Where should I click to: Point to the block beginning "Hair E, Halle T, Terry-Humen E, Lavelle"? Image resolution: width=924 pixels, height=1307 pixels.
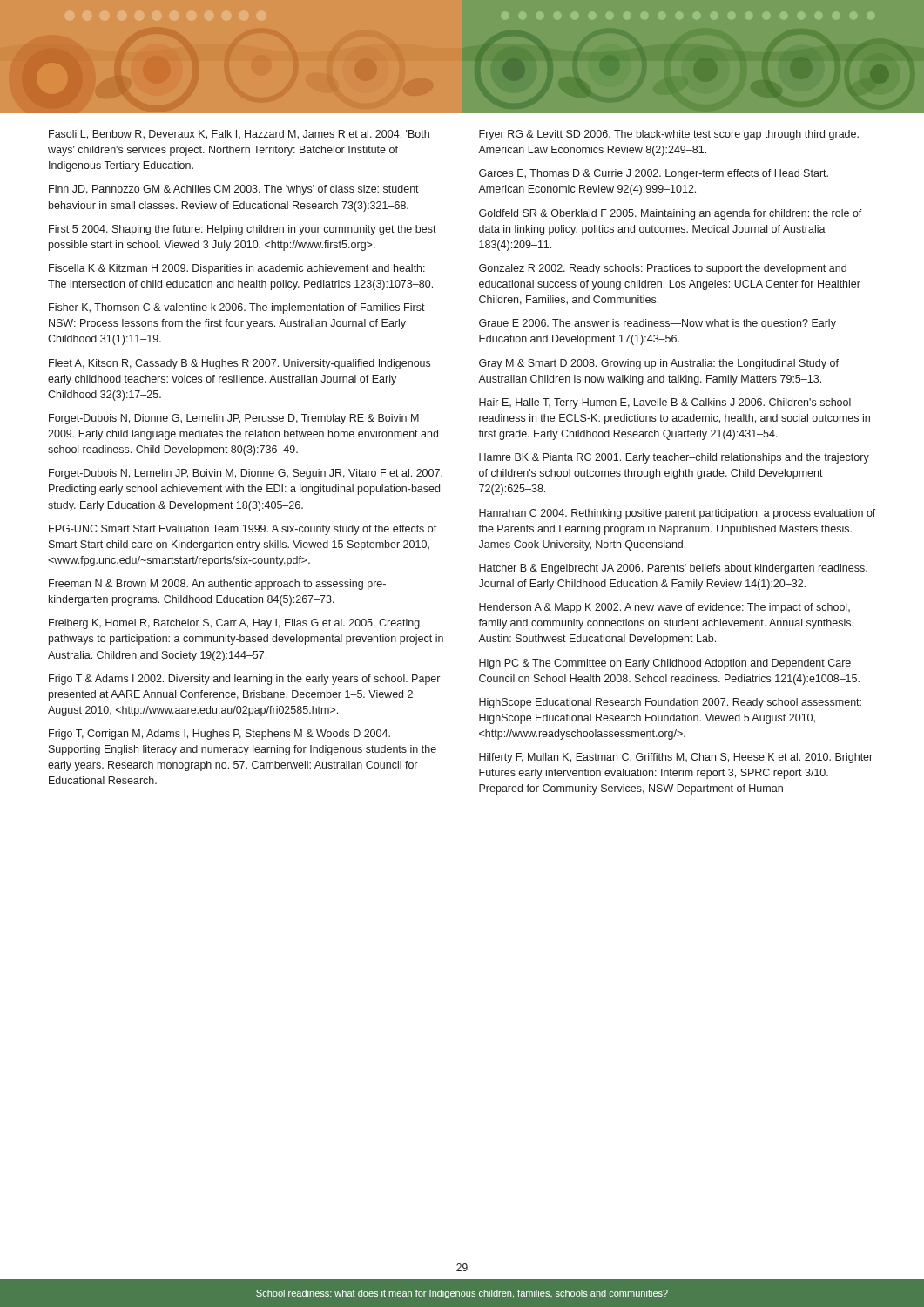point(675,418)
